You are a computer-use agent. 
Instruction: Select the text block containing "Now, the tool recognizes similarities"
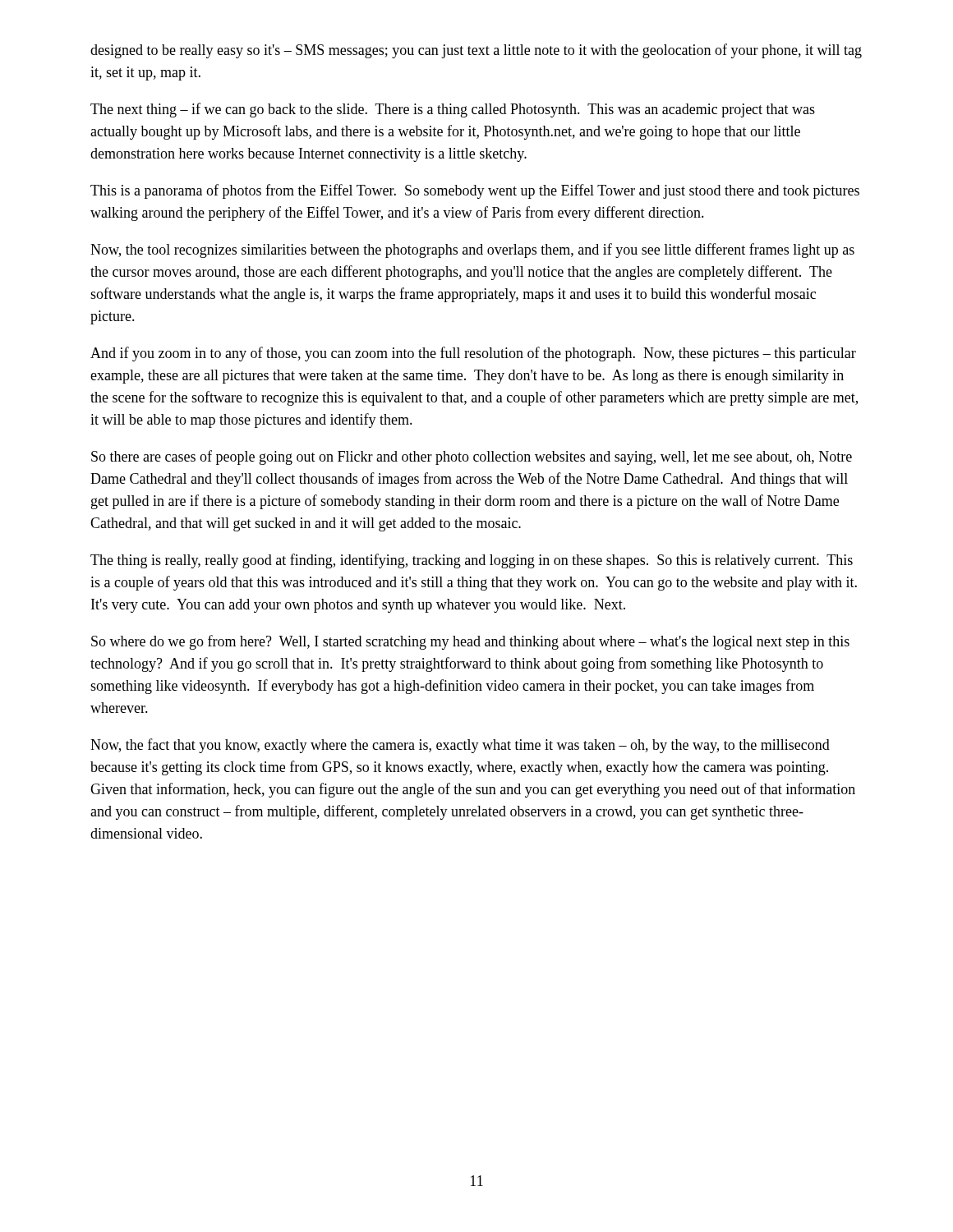click(x=472, y=283)
